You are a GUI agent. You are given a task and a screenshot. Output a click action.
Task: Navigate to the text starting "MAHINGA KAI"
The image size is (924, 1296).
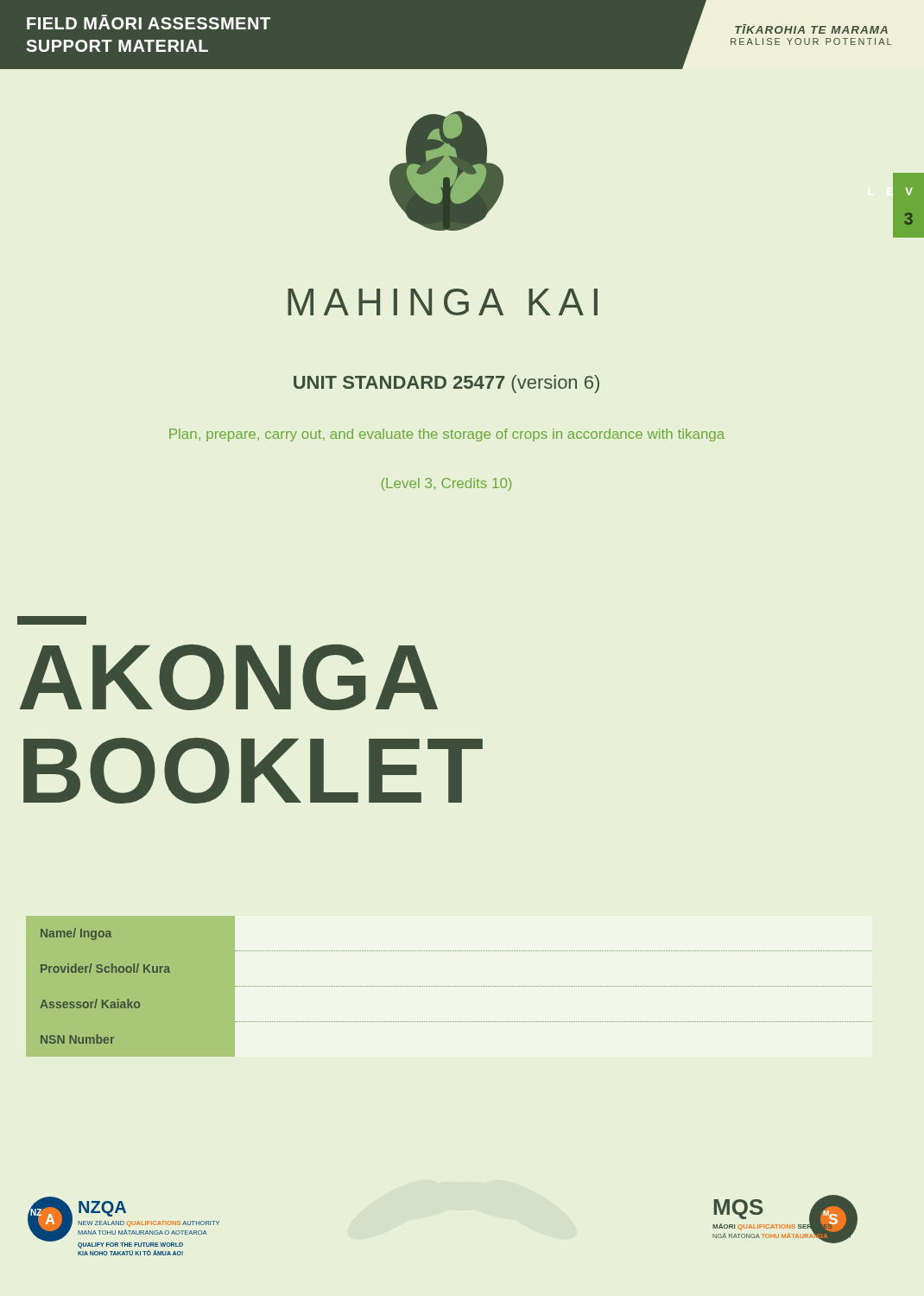click(446, 302)
